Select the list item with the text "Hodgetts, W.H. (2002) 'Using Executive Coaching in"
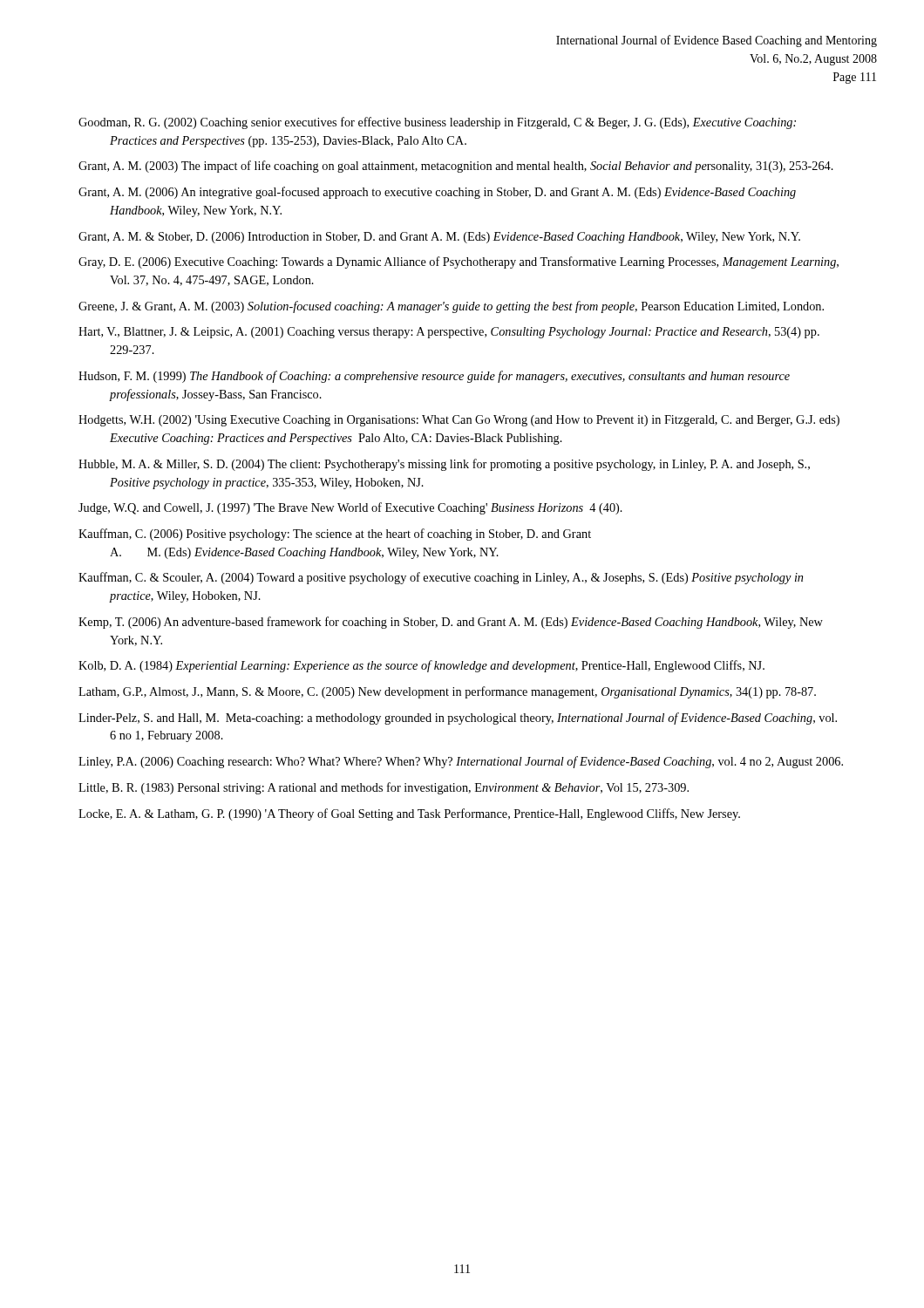Image resolution: width=924 pixels, height=1308 pixels. click(x=459, y=429)
